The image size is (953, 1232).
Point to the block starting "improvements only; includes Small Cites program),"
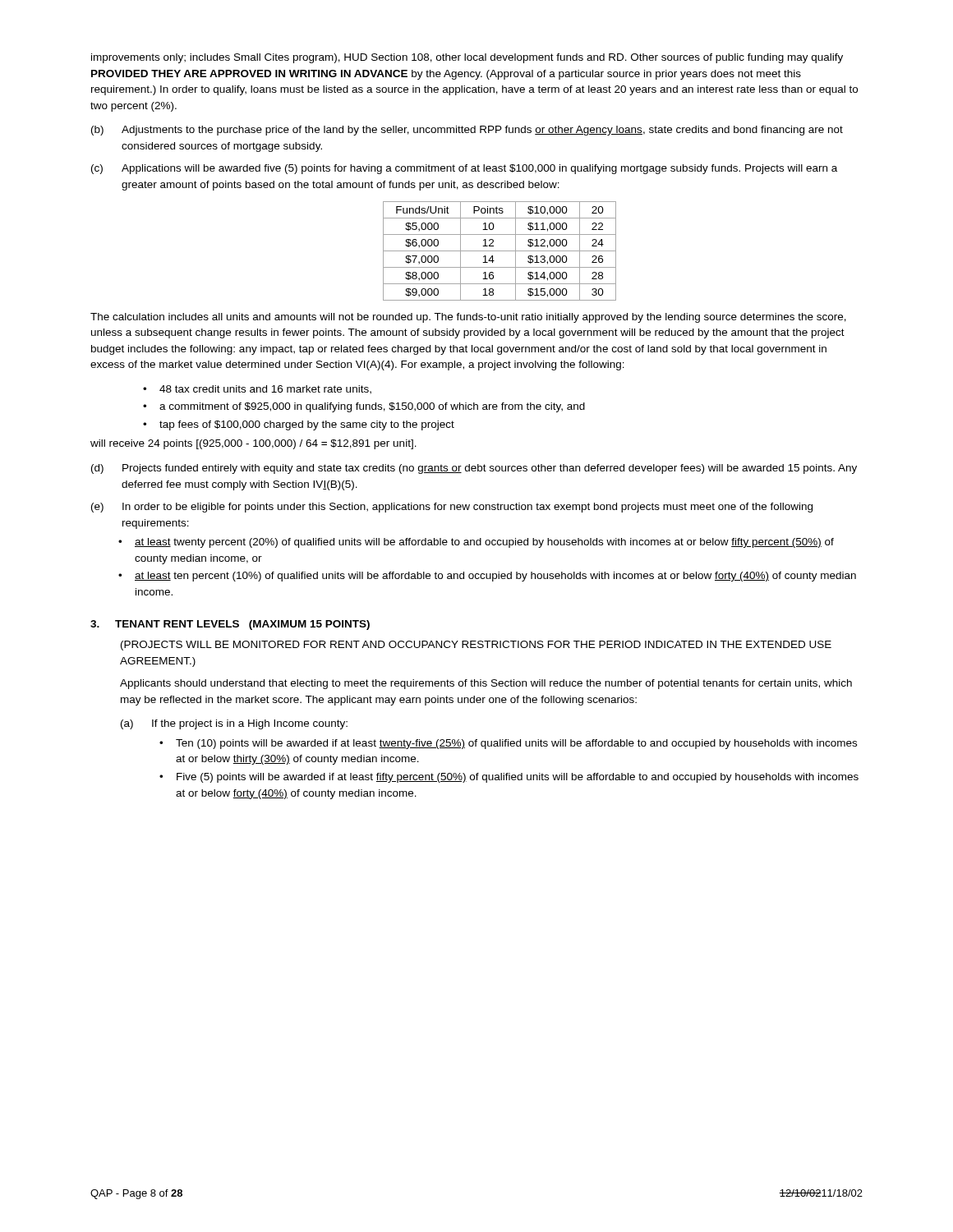(x=474, y=81)
